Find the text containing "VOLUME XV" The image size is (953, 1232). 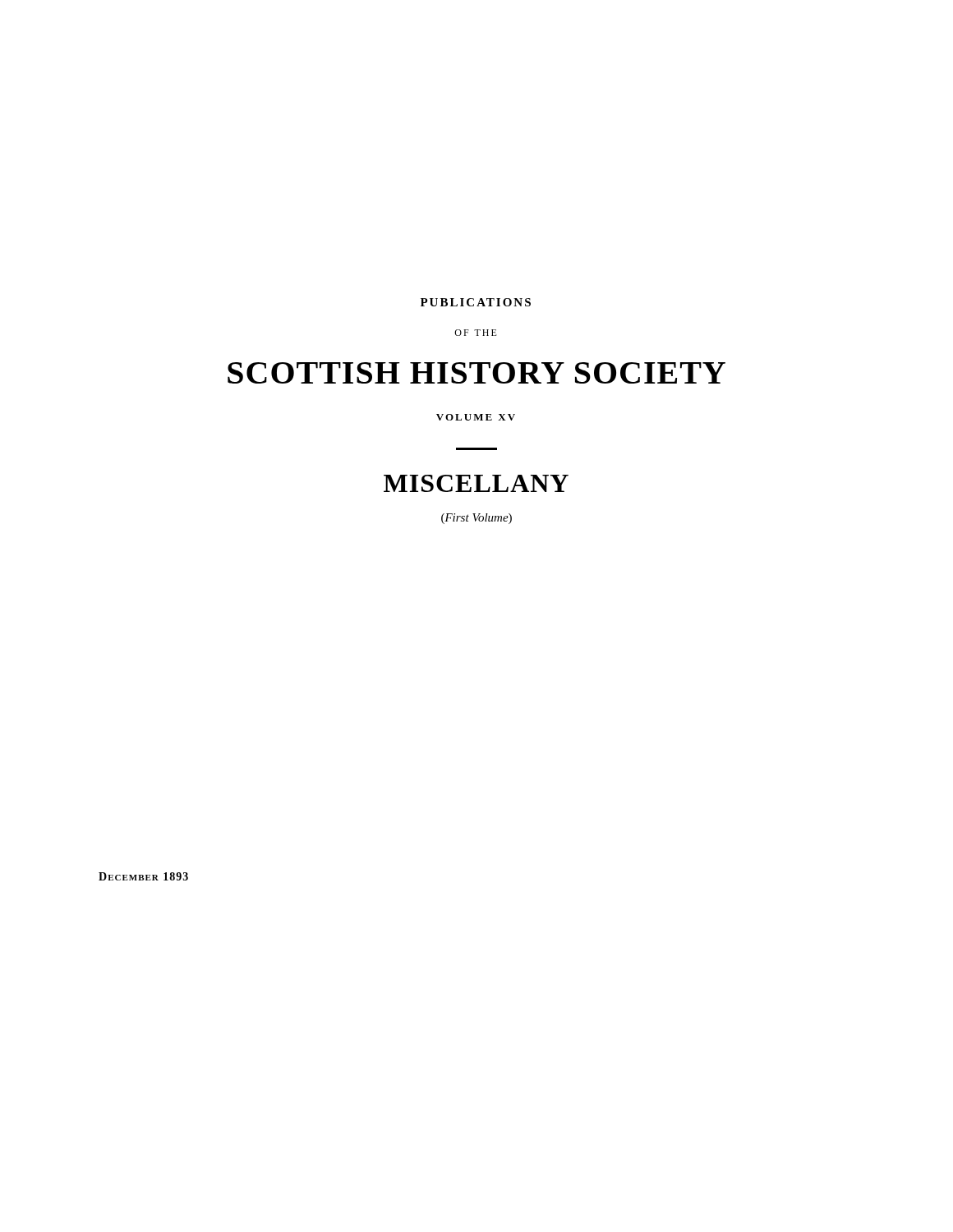(x=476, y=417)
